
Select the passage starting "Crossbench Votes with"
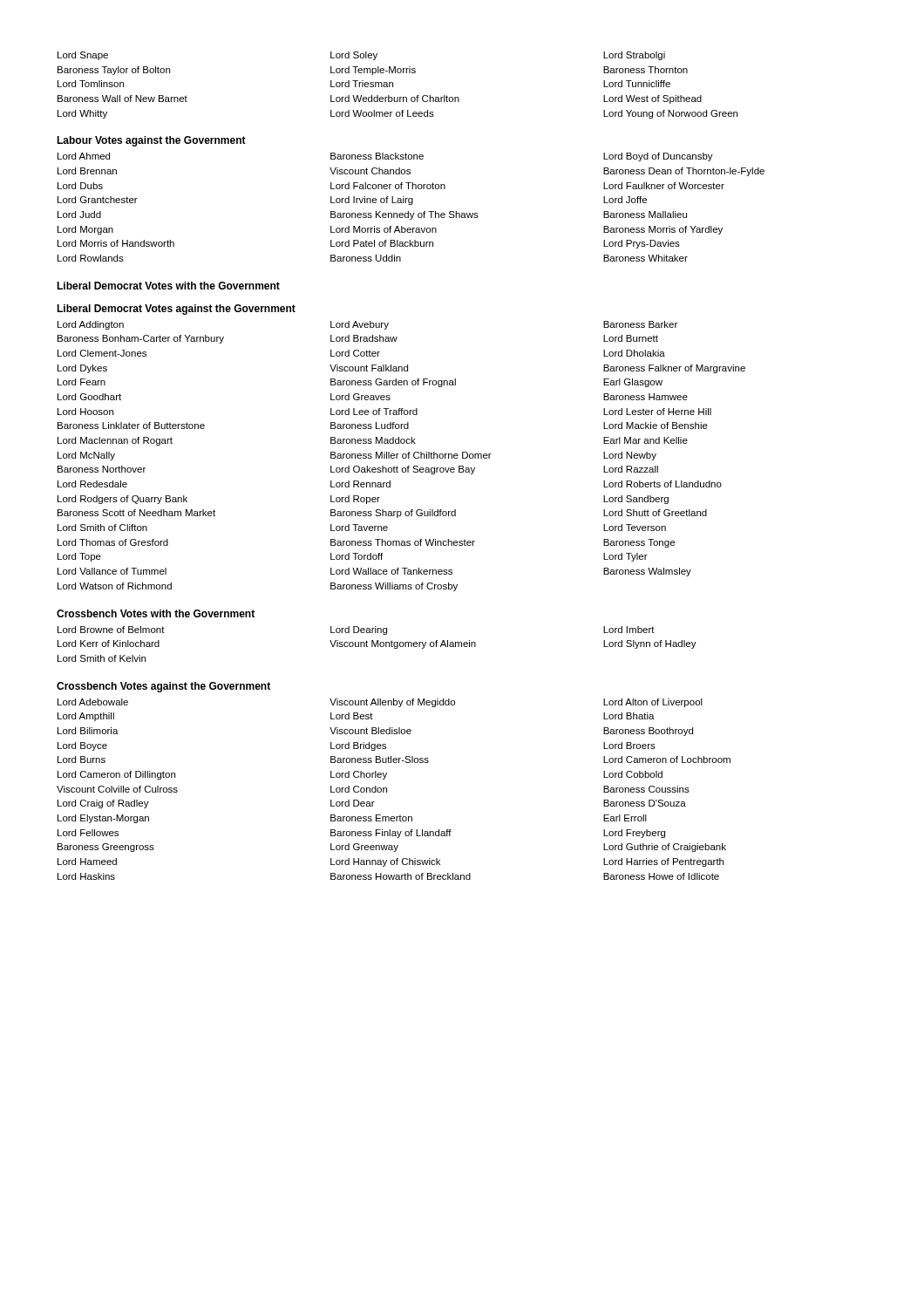(156, 613)
